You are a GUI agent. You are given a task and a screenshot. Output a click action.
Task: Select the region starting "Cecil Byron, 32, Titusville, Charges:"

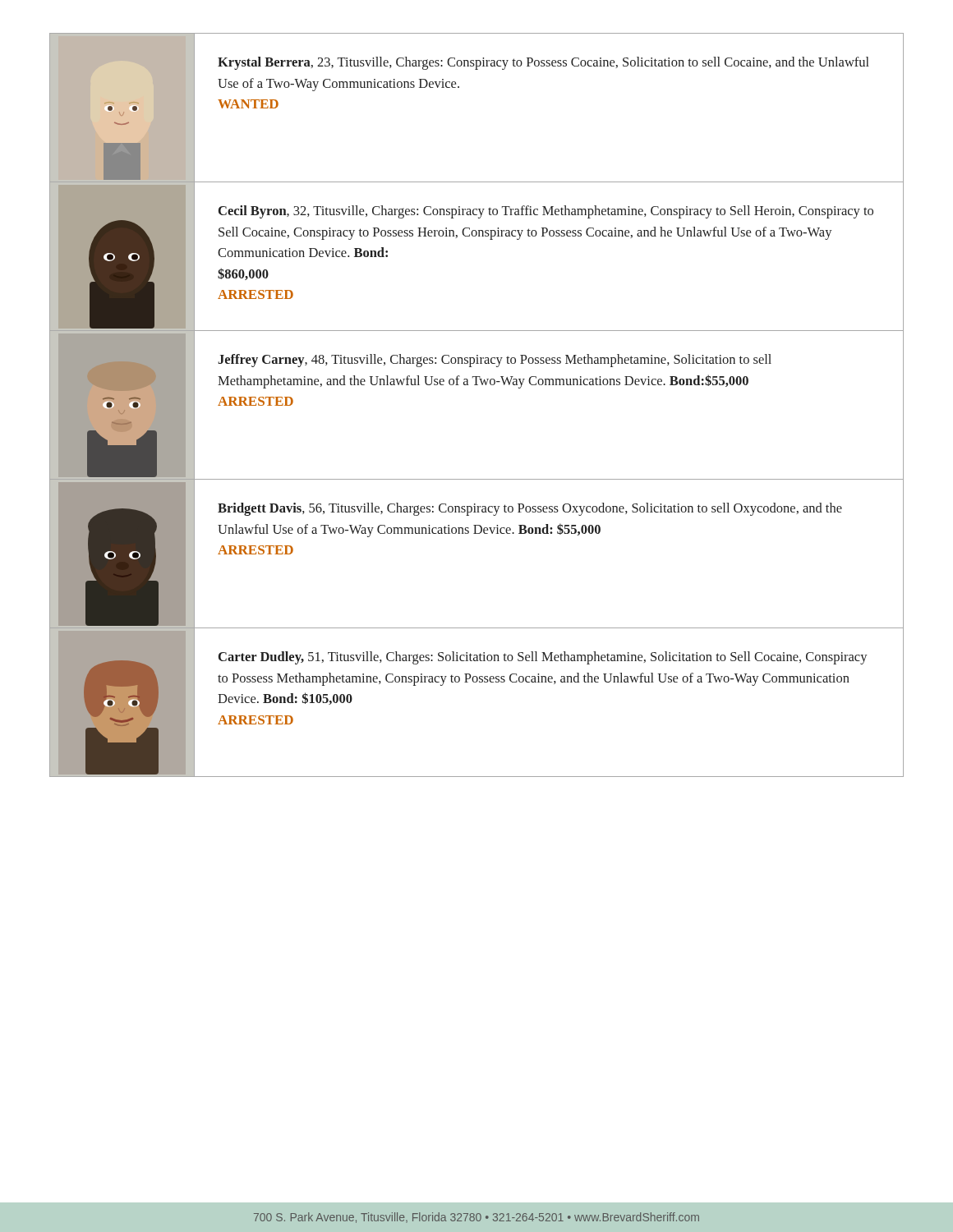546,212
